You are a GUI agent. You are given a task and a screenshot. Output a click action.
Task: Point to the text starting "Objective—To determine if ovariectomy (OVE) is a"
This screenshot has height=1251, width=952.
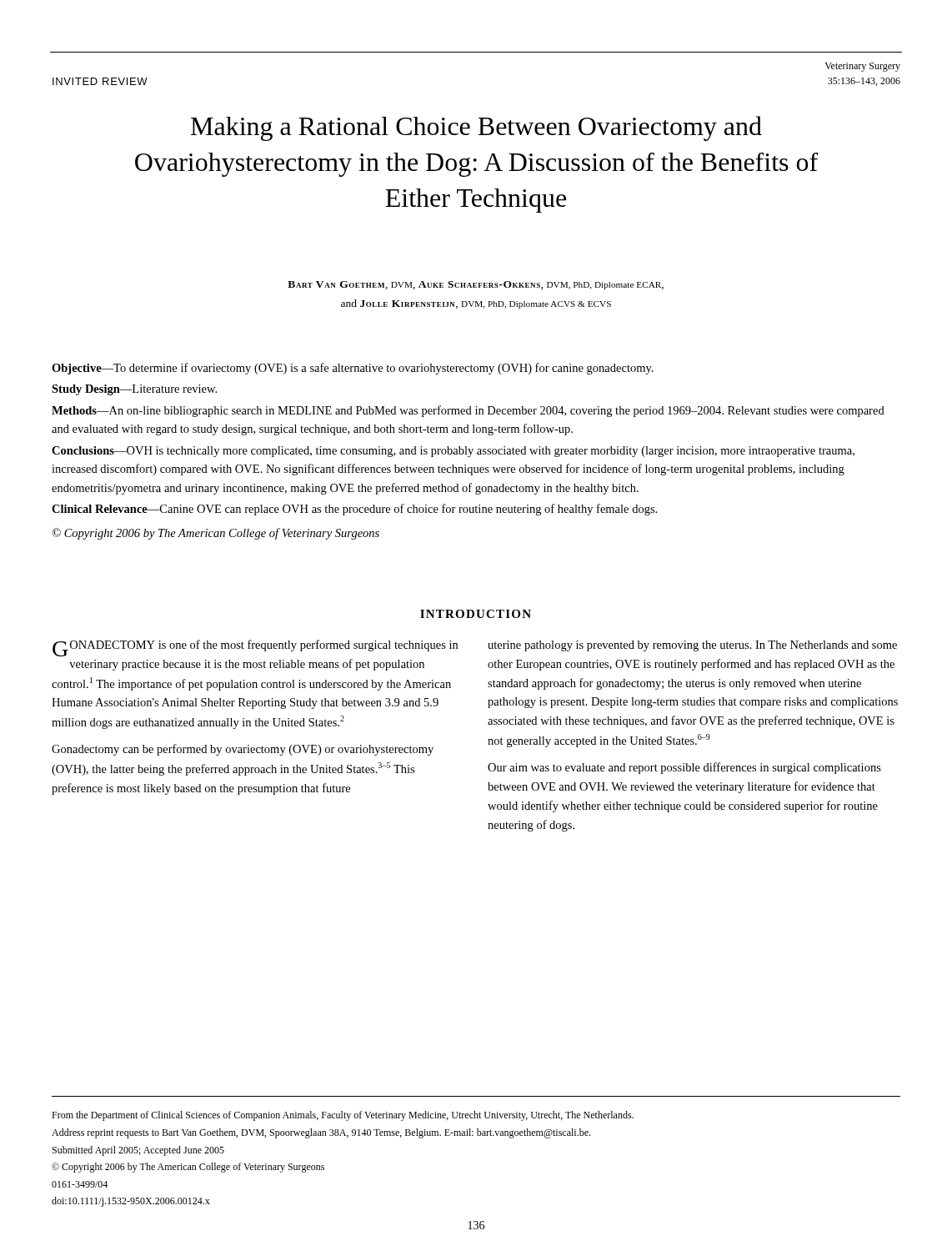[x=476, y=450]
